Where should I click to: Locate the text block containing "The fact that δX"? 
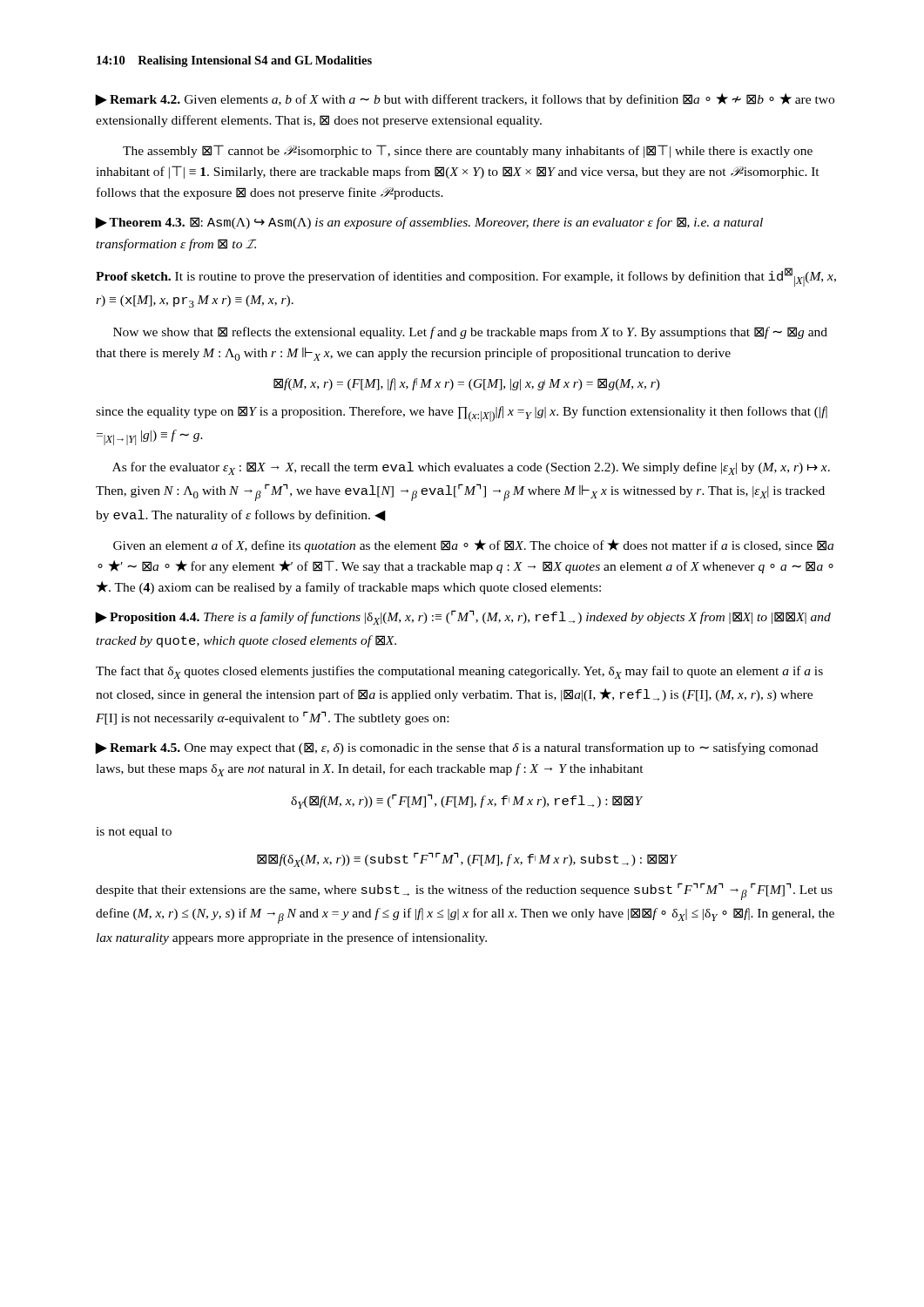coord(459,694)
